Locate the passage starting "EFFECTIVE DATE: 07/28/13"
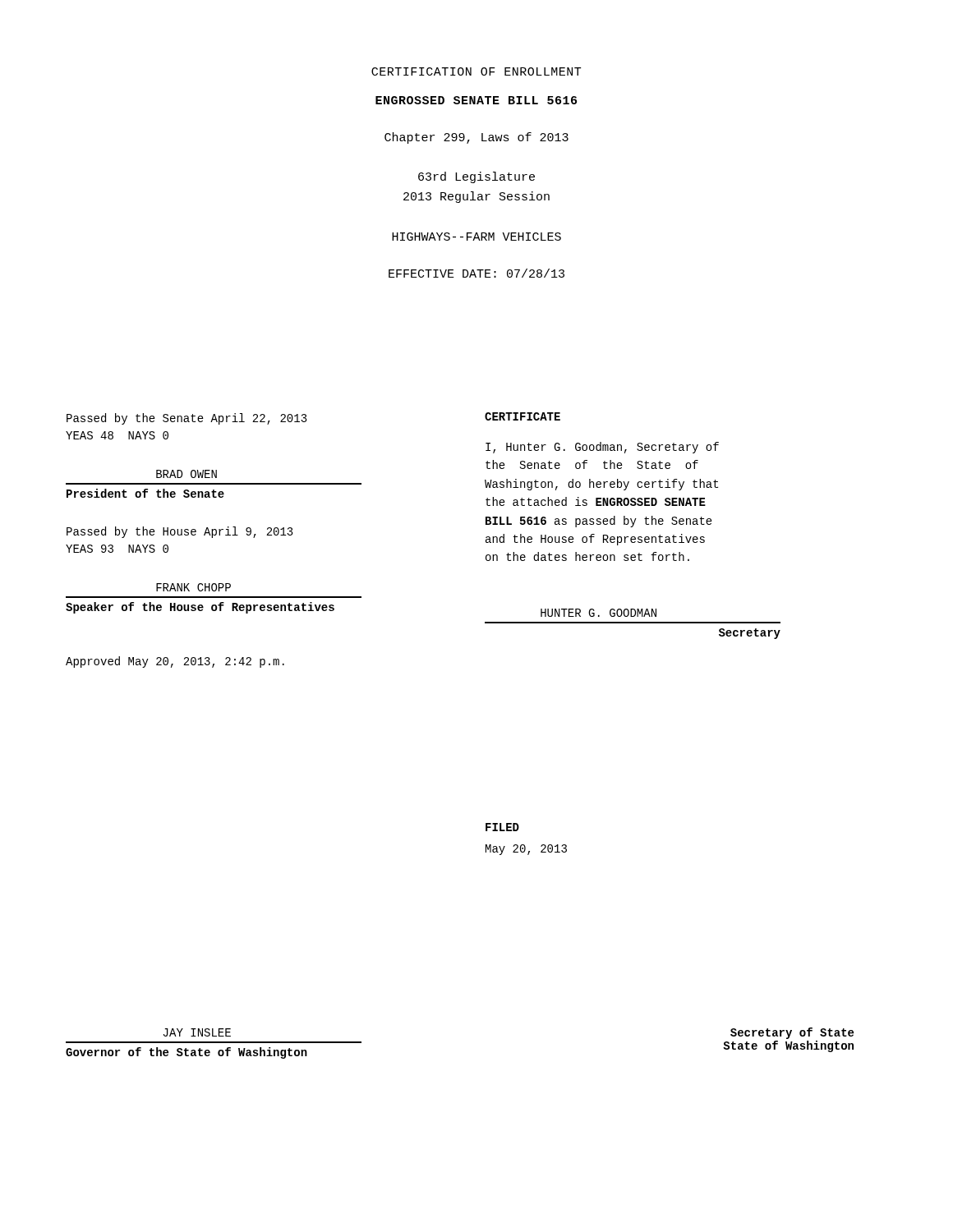 (x=476, y=275)
